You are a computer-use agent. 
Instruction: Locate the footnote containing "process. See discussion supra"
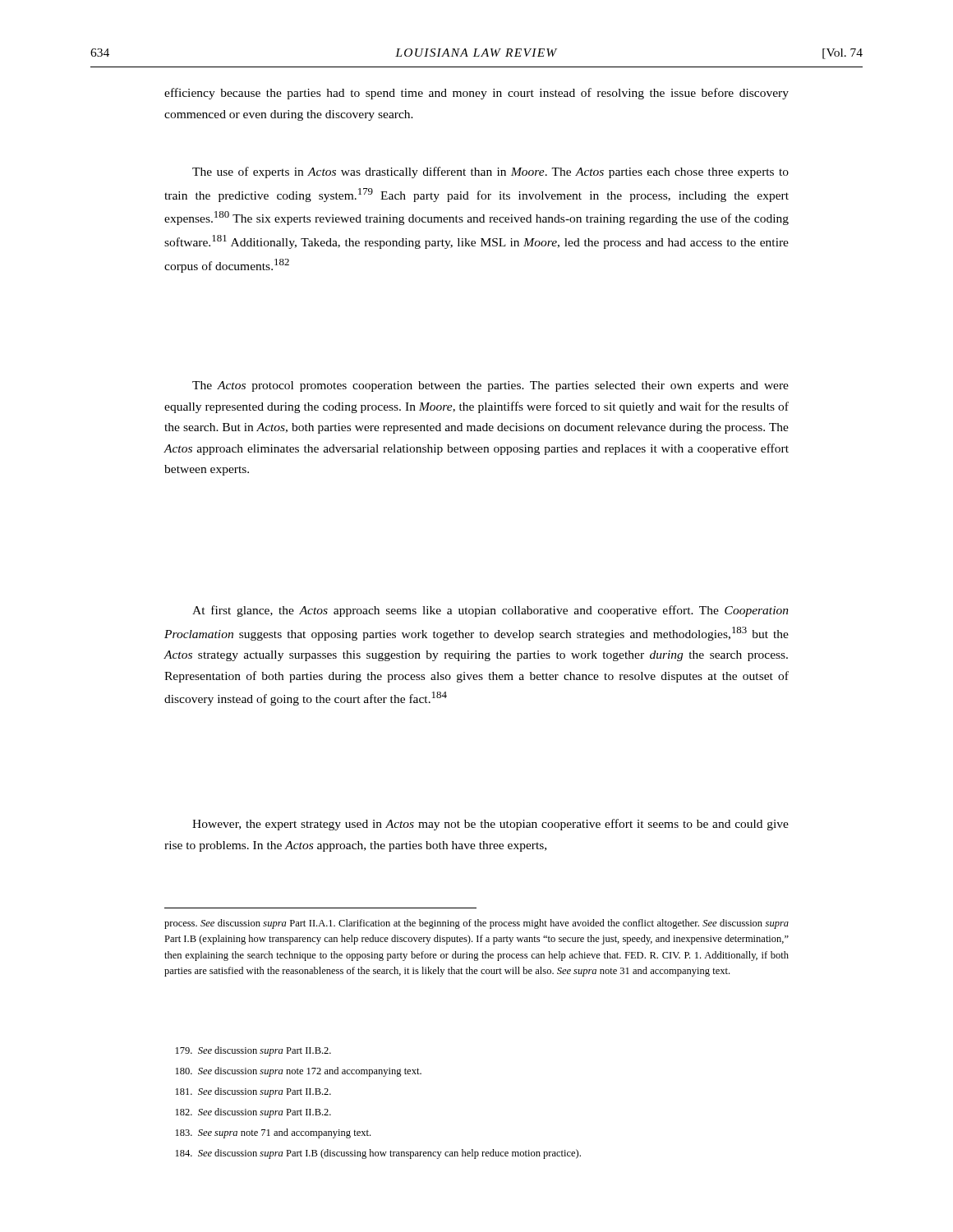click(476, 947)
